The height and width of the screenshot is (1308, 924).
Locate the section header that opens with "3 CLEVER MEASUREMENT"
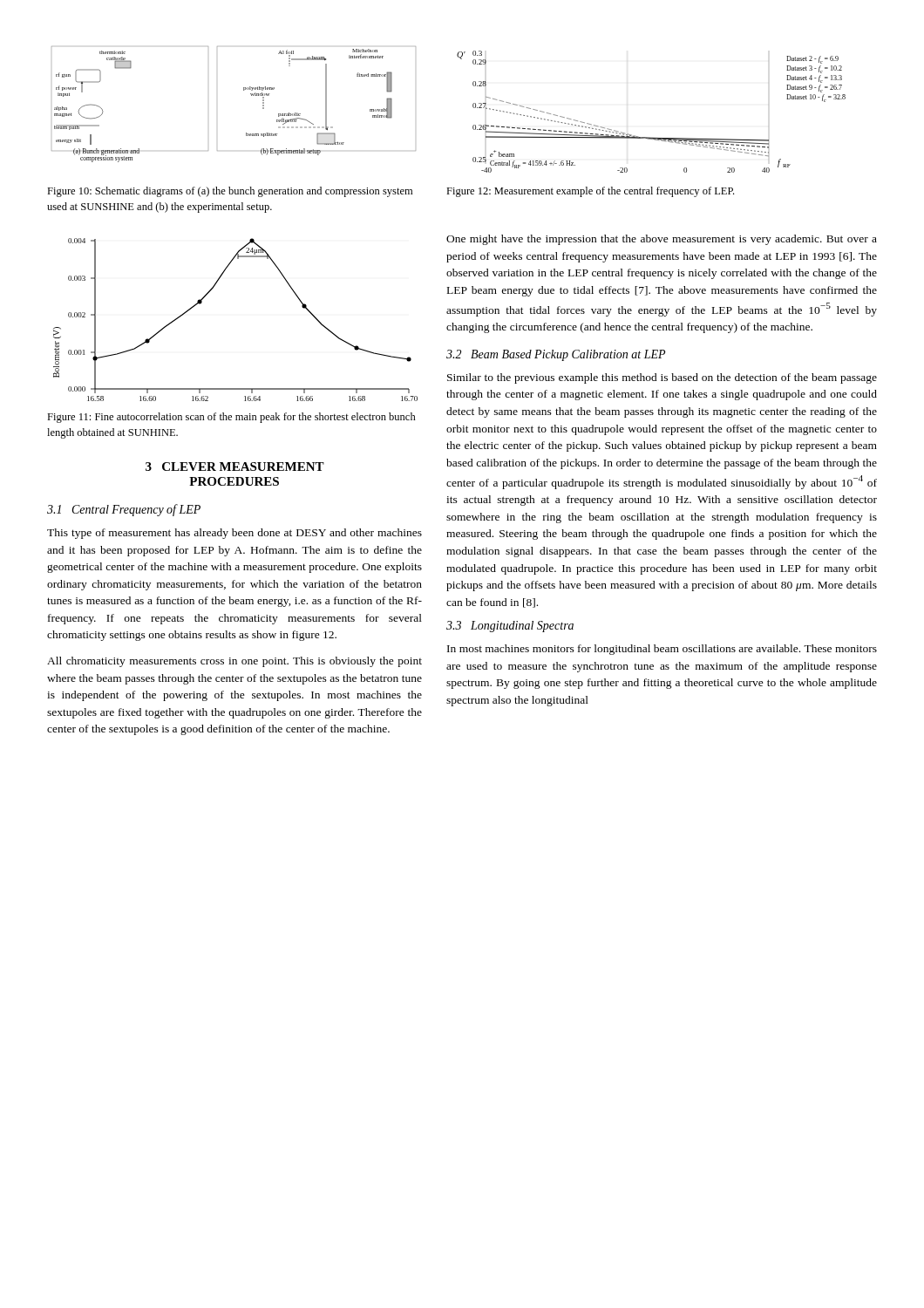point(235,474)
